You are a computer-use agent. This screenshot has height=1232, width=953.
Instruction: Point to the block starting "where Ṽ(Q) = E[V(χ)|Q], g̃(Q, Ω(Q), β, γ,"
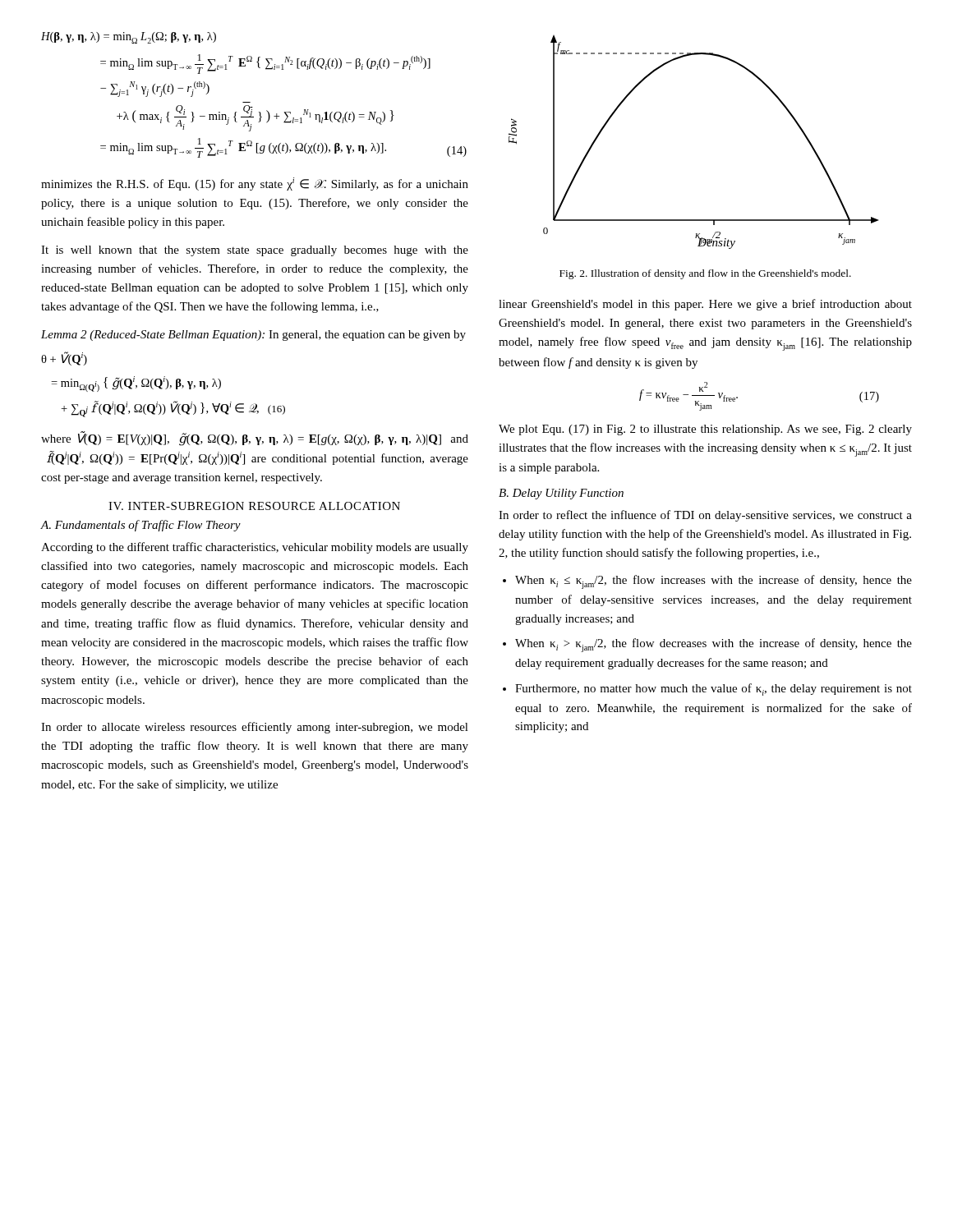point(255,458)
